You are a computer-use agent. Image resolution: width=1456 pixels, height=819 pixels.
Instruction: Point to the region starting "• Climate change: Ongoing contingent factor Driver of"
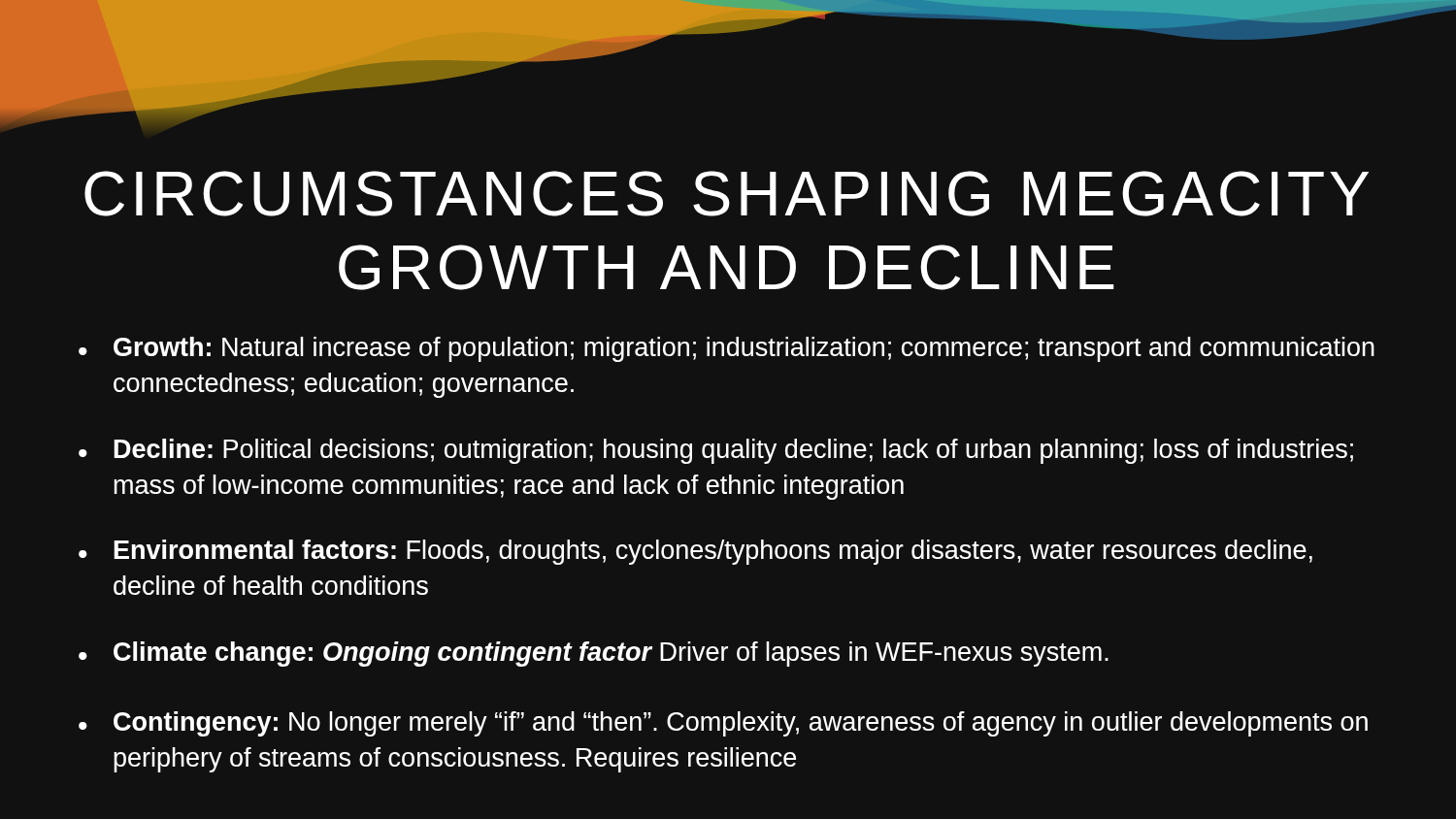[x=738, y=655]
